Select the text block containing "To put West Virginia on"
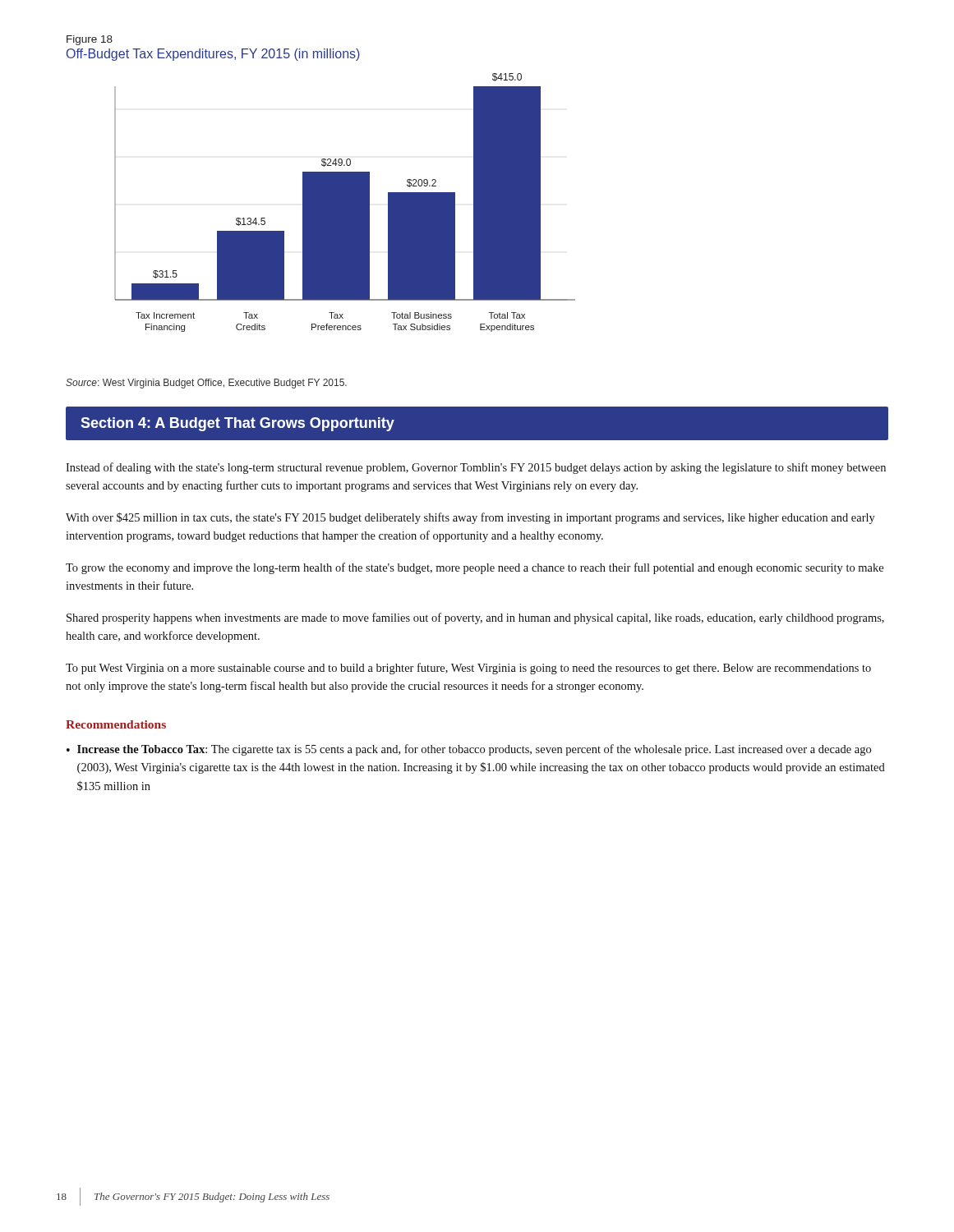Screen dimensions: 1232x954 [468, 677]
